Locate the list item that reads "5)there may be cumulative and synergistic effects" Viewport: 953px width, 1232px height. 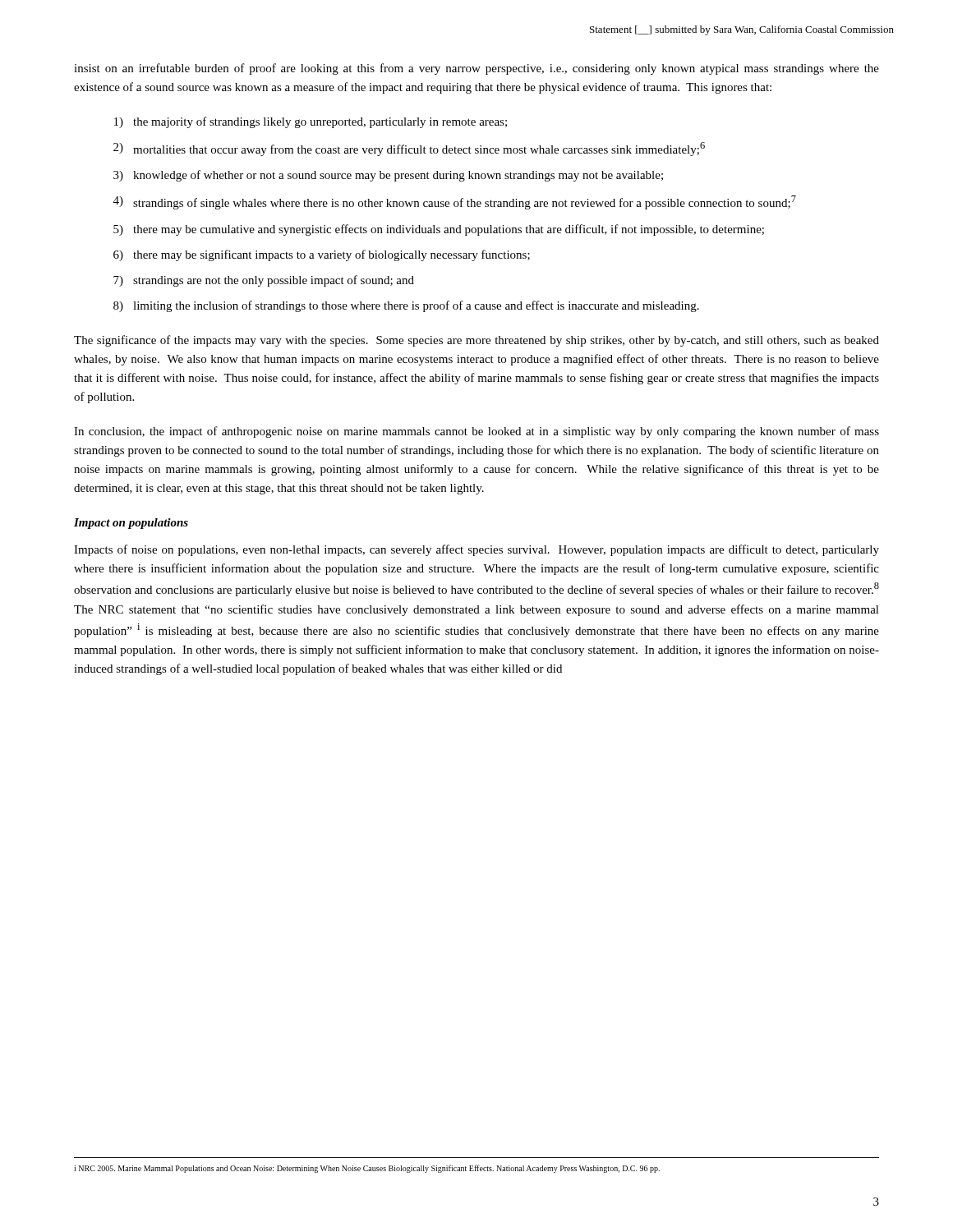(x=476, y=229)
